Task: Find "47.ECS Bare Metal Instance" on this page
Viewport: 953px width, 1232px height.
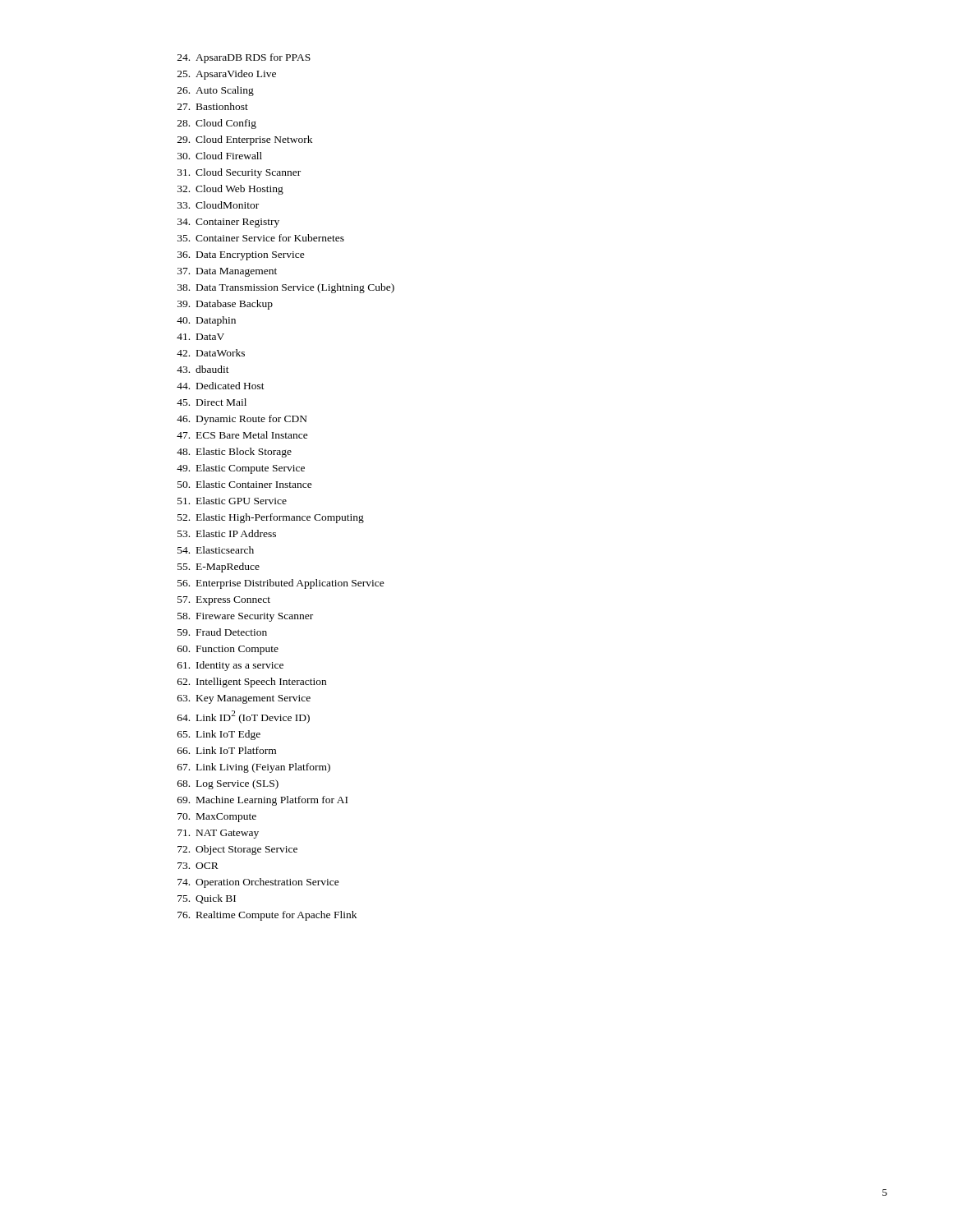Action: [236, 435]
